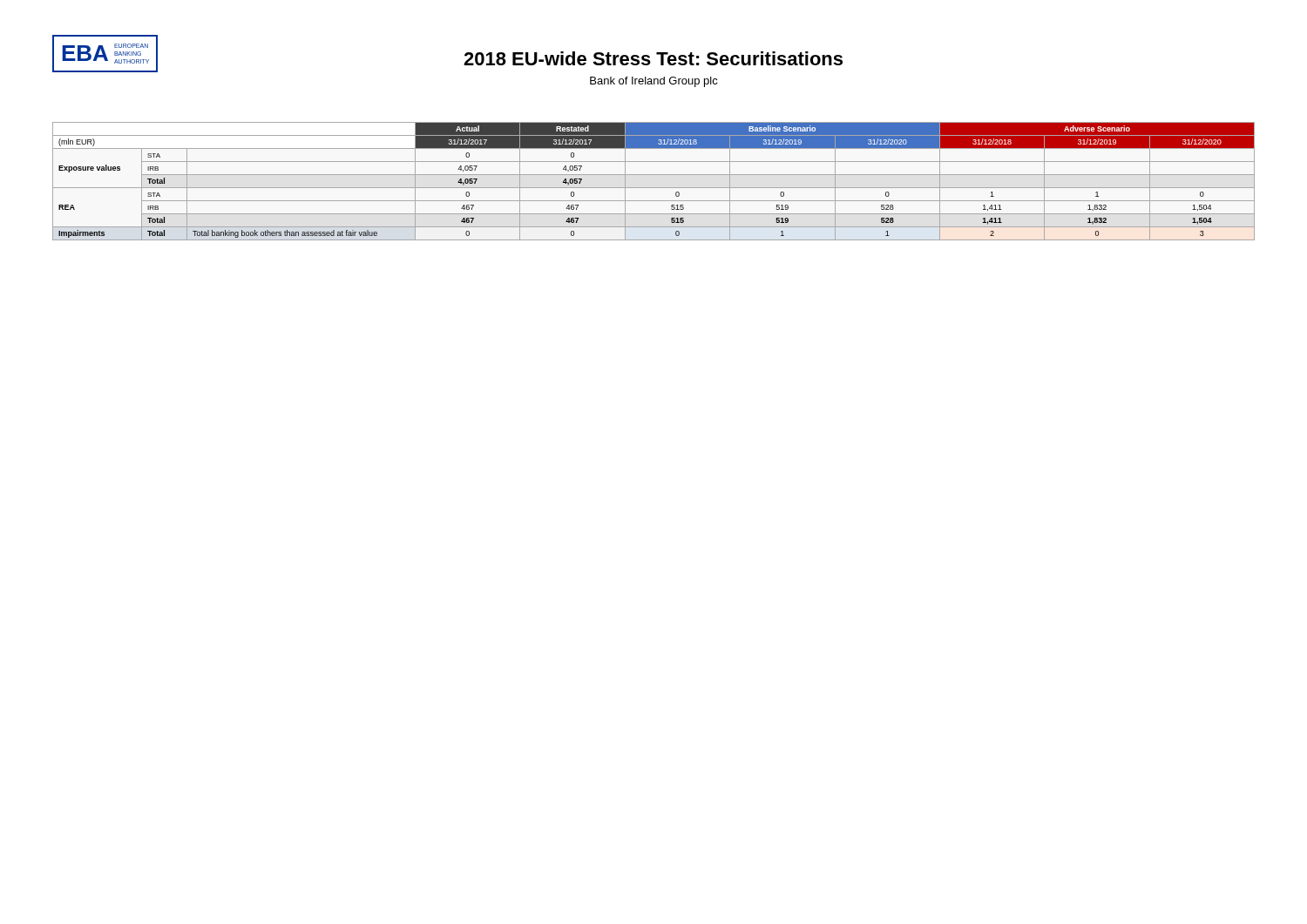Find the title that says "2018 EU-wide Stress Test: Securitisations Bank"
Viewport: 1307px width, 924px height.
[x=654, y=67]
